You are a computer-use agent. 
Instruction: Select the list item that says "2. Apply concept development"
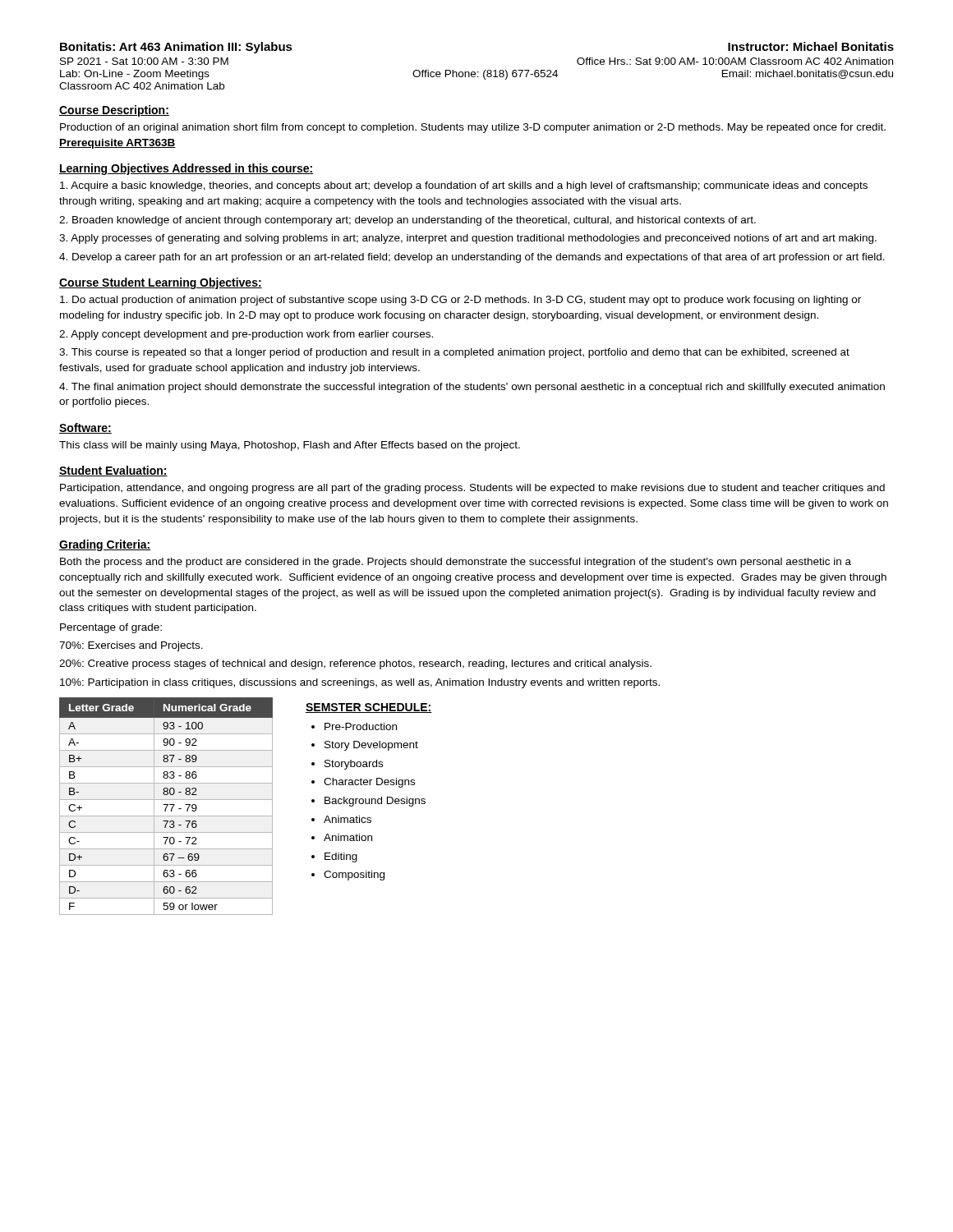point(247,334)
